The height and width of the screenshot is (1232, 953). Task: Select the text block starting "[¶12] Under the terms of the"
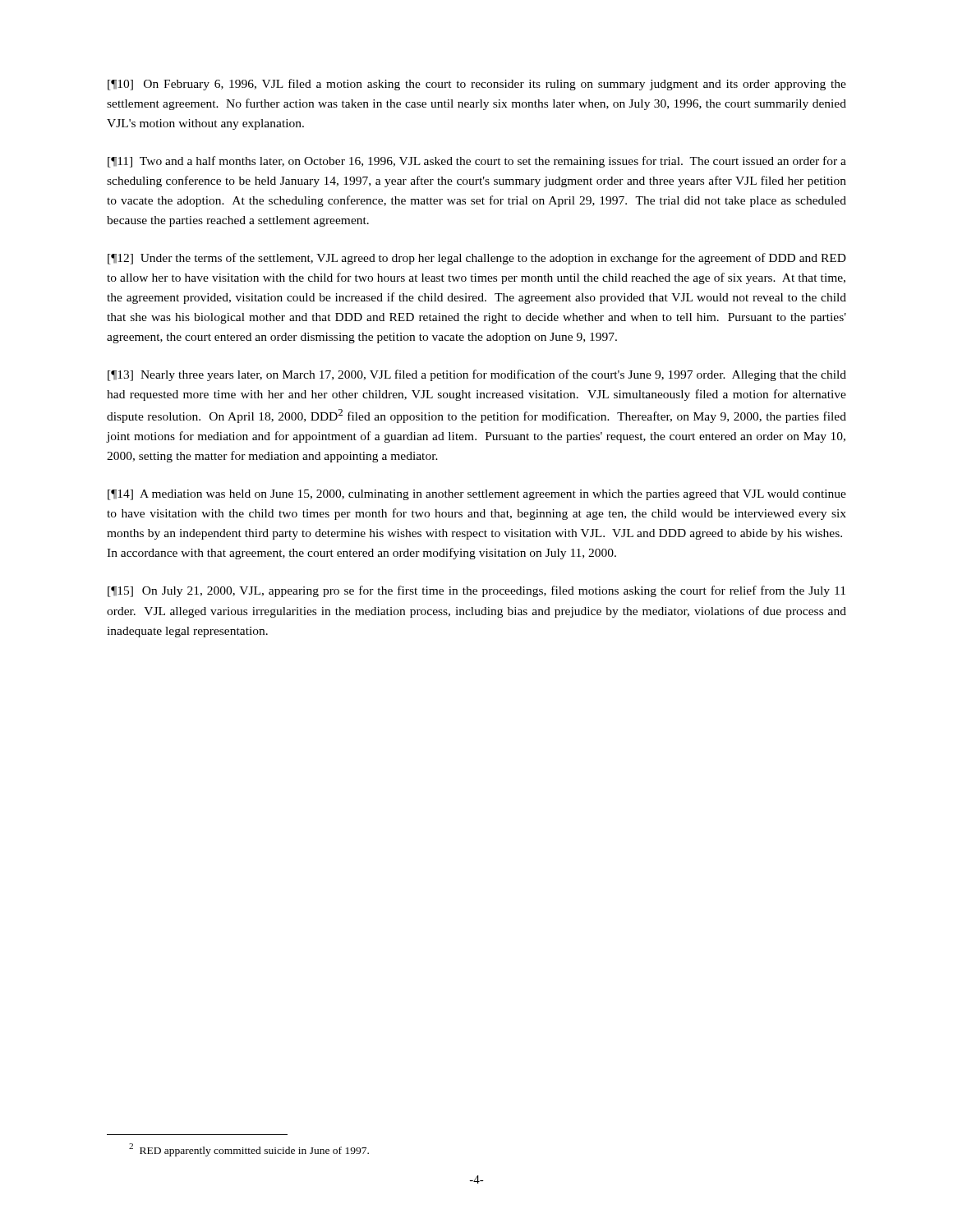(x=476, y=297)
